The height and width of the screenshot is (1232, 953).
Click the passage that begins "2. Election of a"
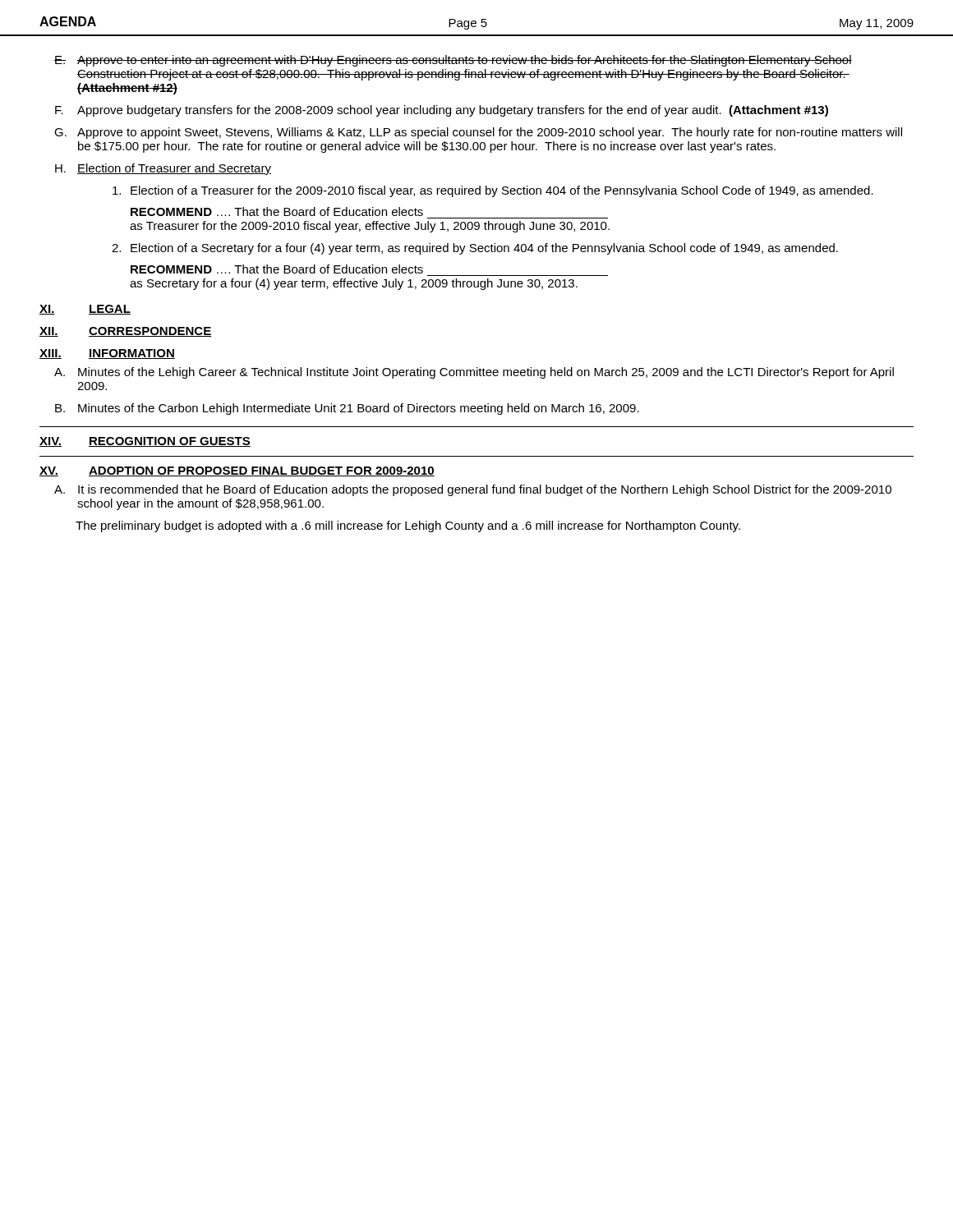[x=513, y=248]
